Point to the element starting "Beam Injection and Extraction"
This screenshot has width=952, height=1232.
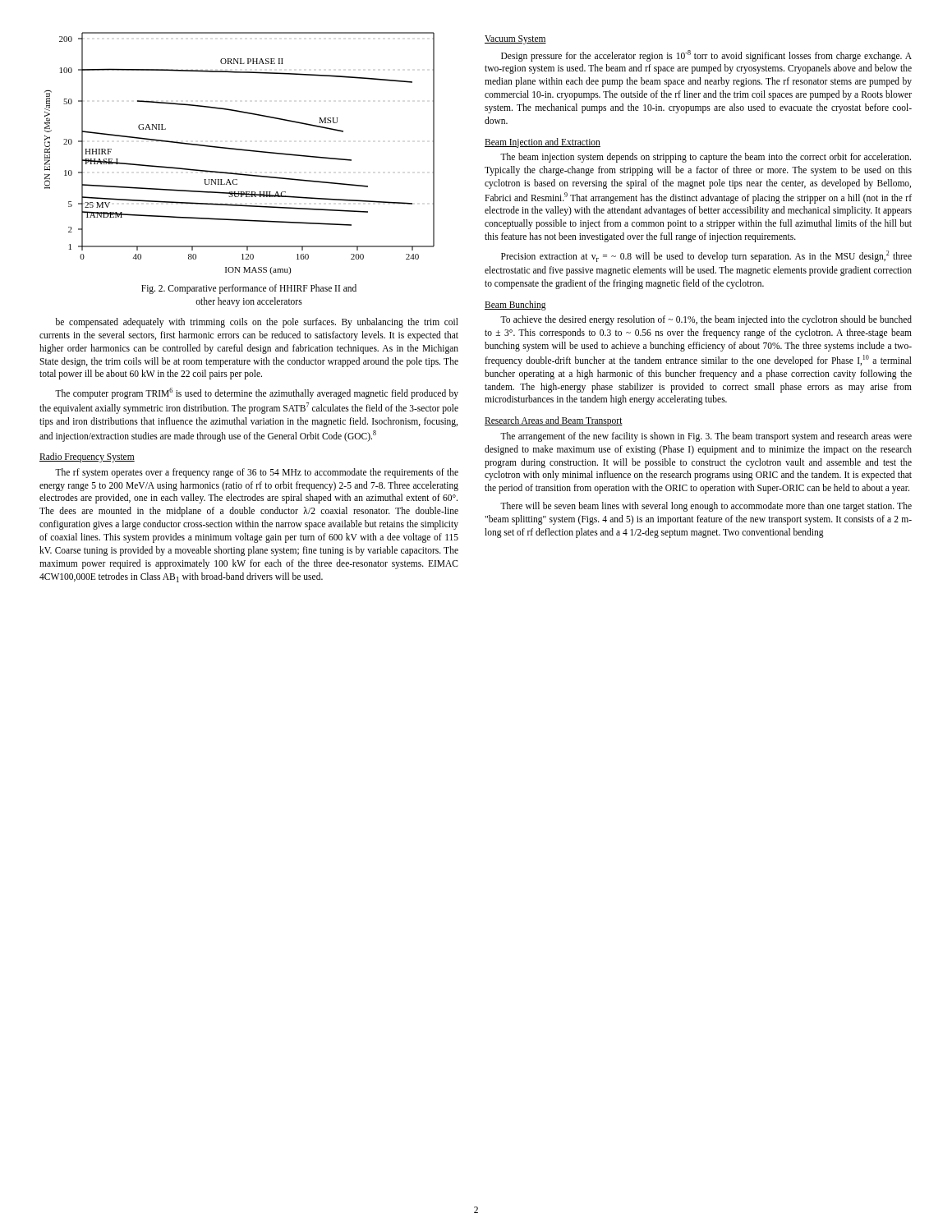point(542,142)
